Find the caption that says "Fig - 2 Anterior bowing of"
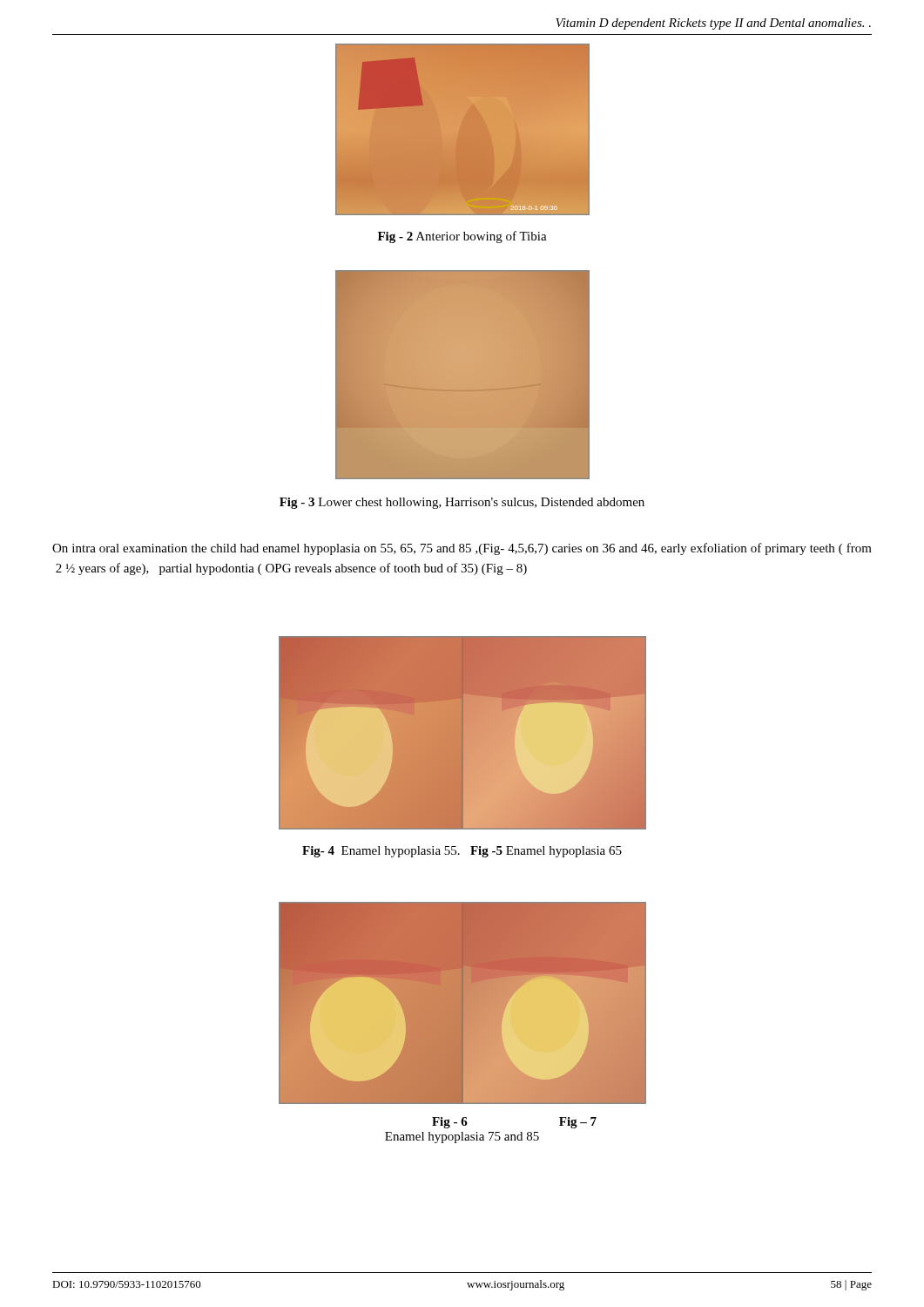Image resolution: width=924 pixels, height=1307 pixels. coord(462,236)
